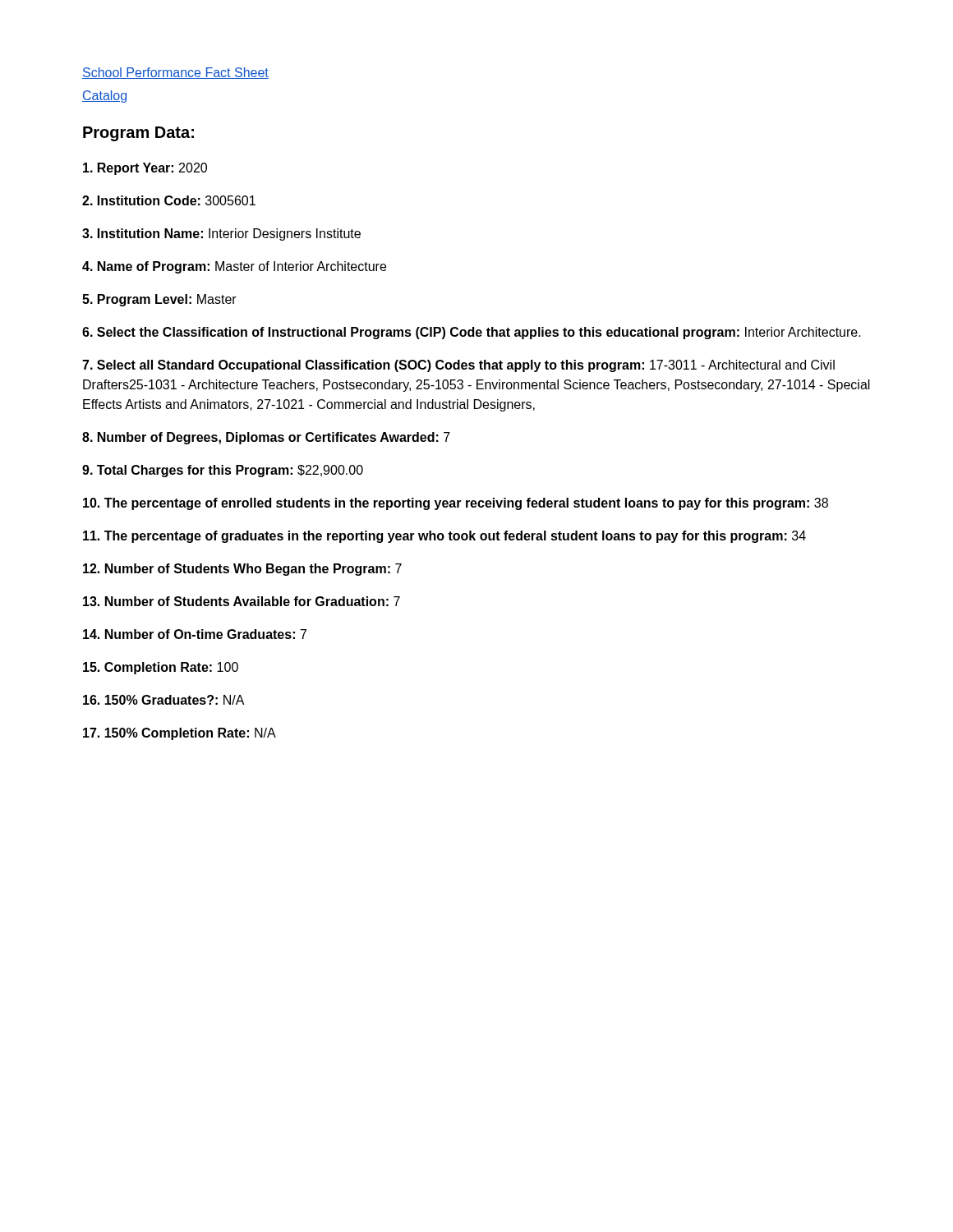Image resolution: width=953 pixels, height=1232 pixels.
Task: Locate the text "School Performance Fact Sheet"
Action: [x=175, y=73]
